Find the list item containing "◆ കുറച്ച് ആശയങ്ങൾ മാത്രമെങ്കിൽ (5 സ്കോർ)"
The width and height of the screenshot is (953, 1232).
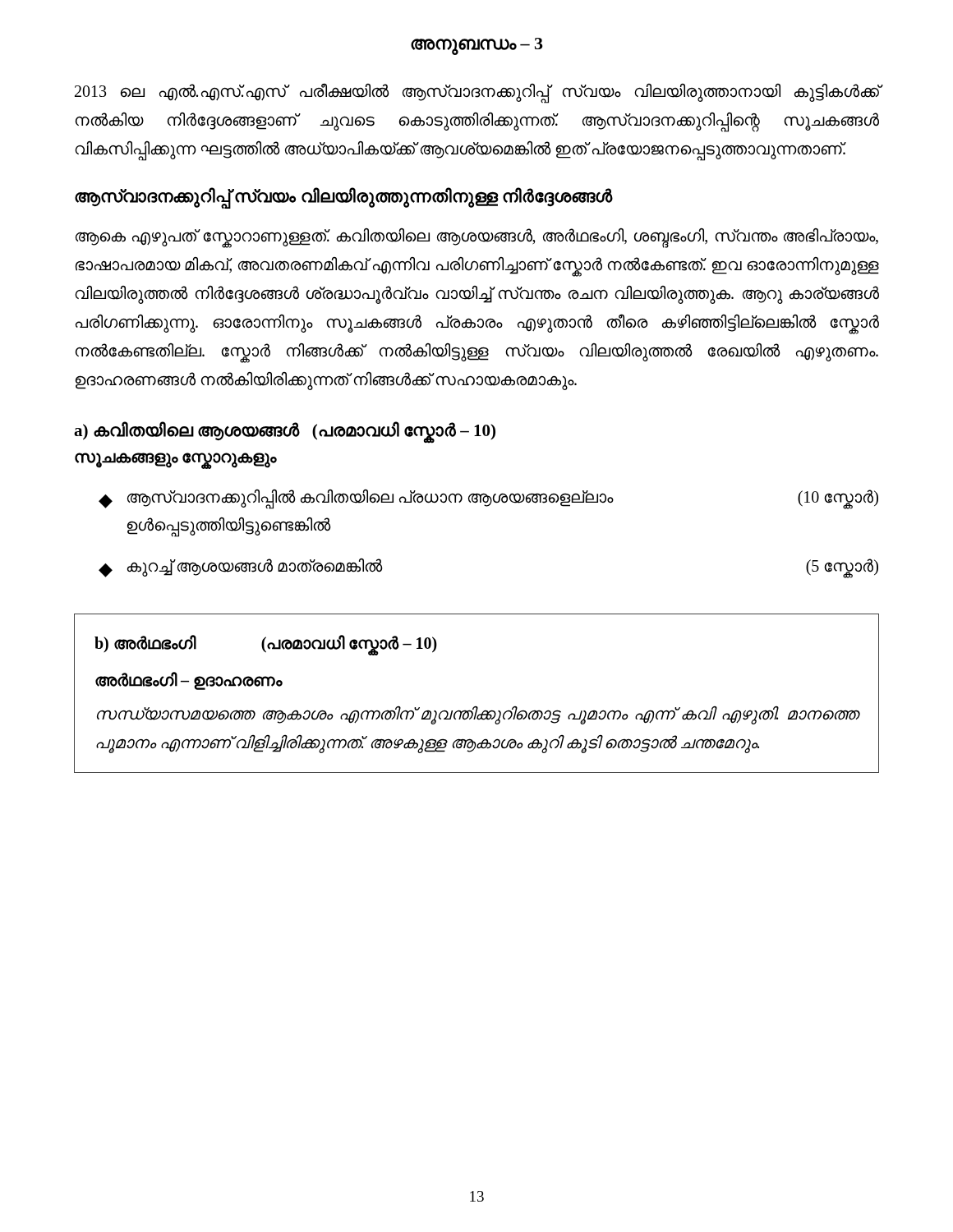point(245,568)
